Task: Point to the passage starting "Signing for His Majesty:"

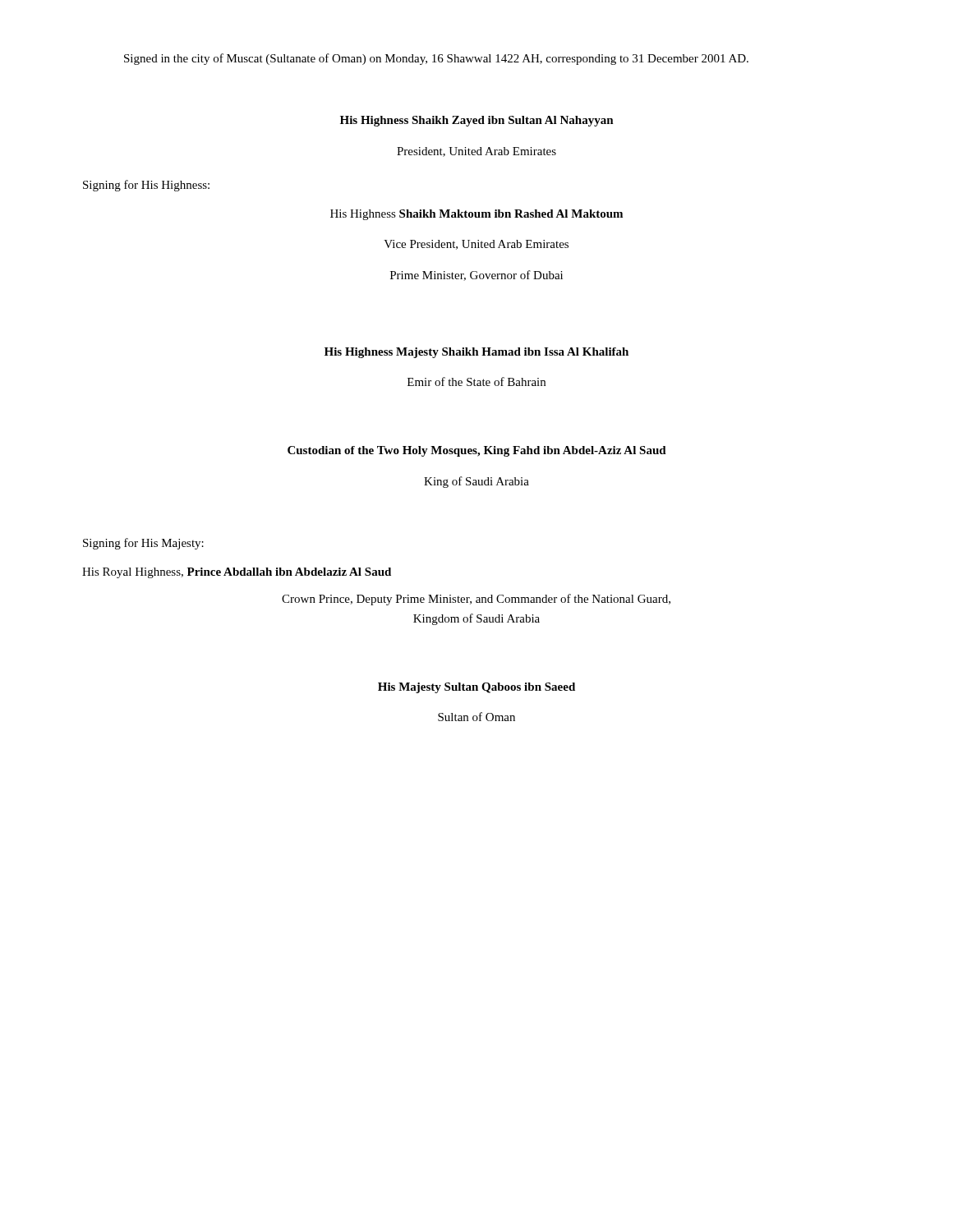Action: (x=143, y=543)
